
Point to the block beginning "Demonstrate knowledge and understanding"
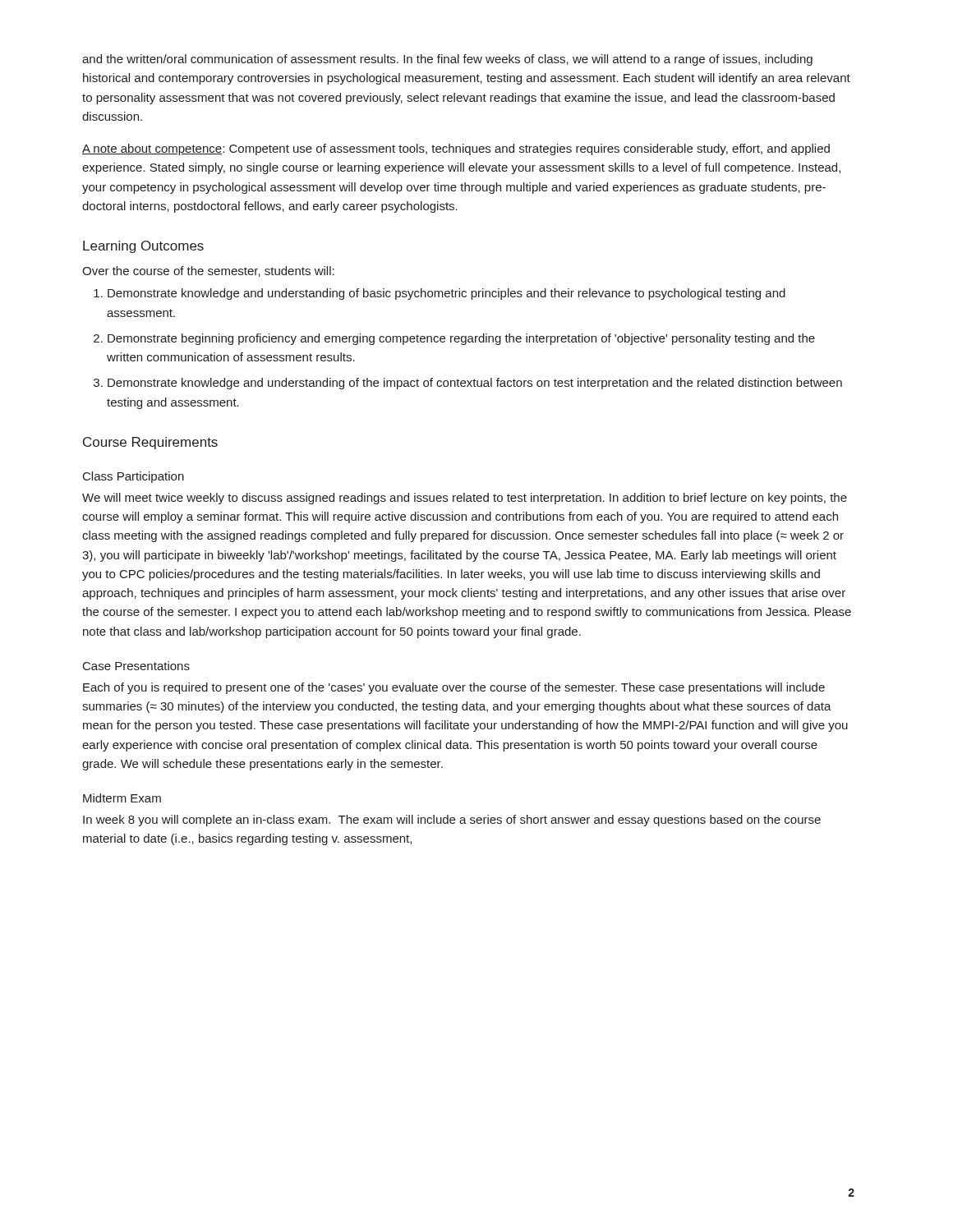(x=468, y=347)
